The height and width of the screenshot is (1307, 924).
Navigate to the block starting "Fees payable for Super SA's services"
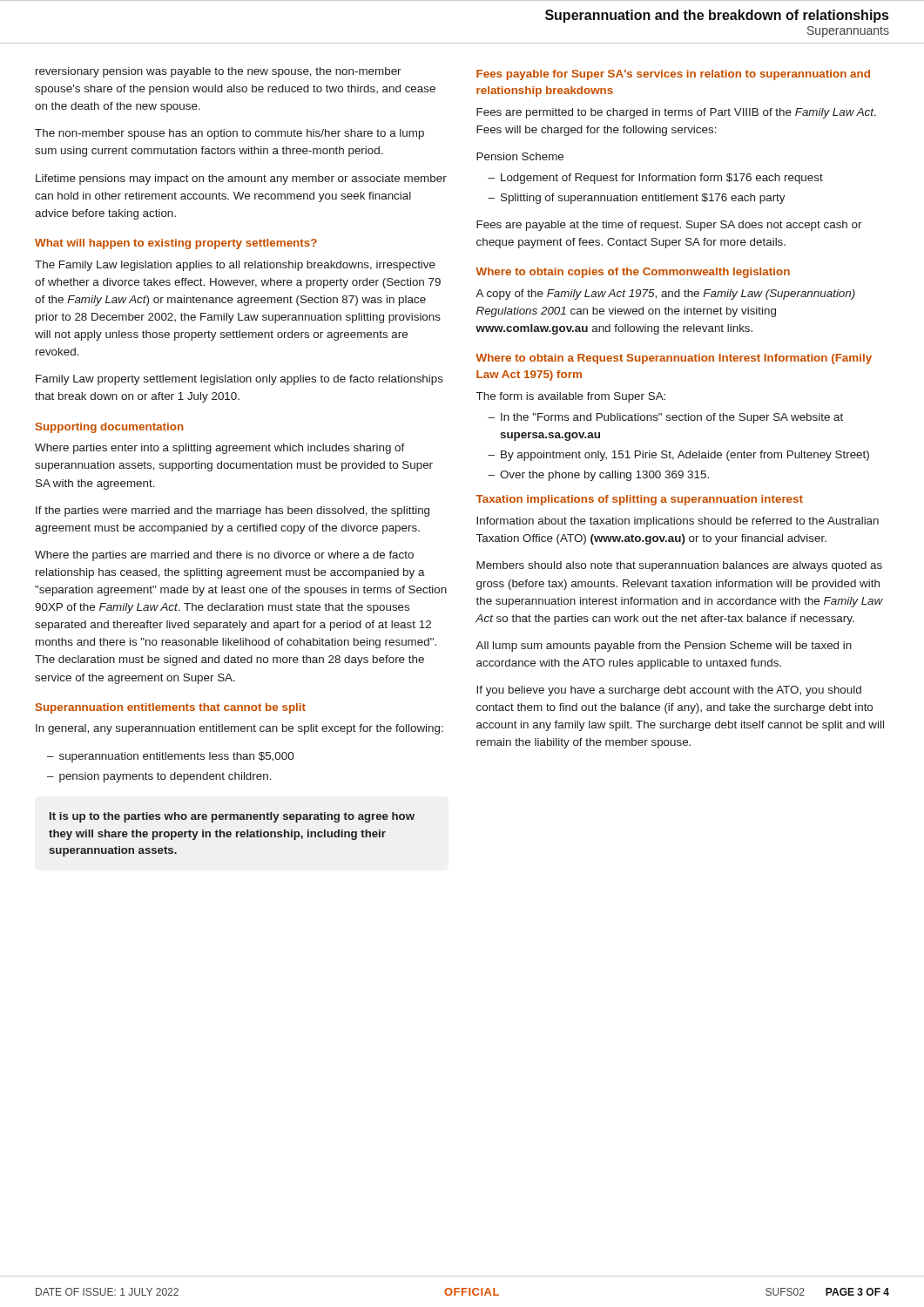(673, 82)
